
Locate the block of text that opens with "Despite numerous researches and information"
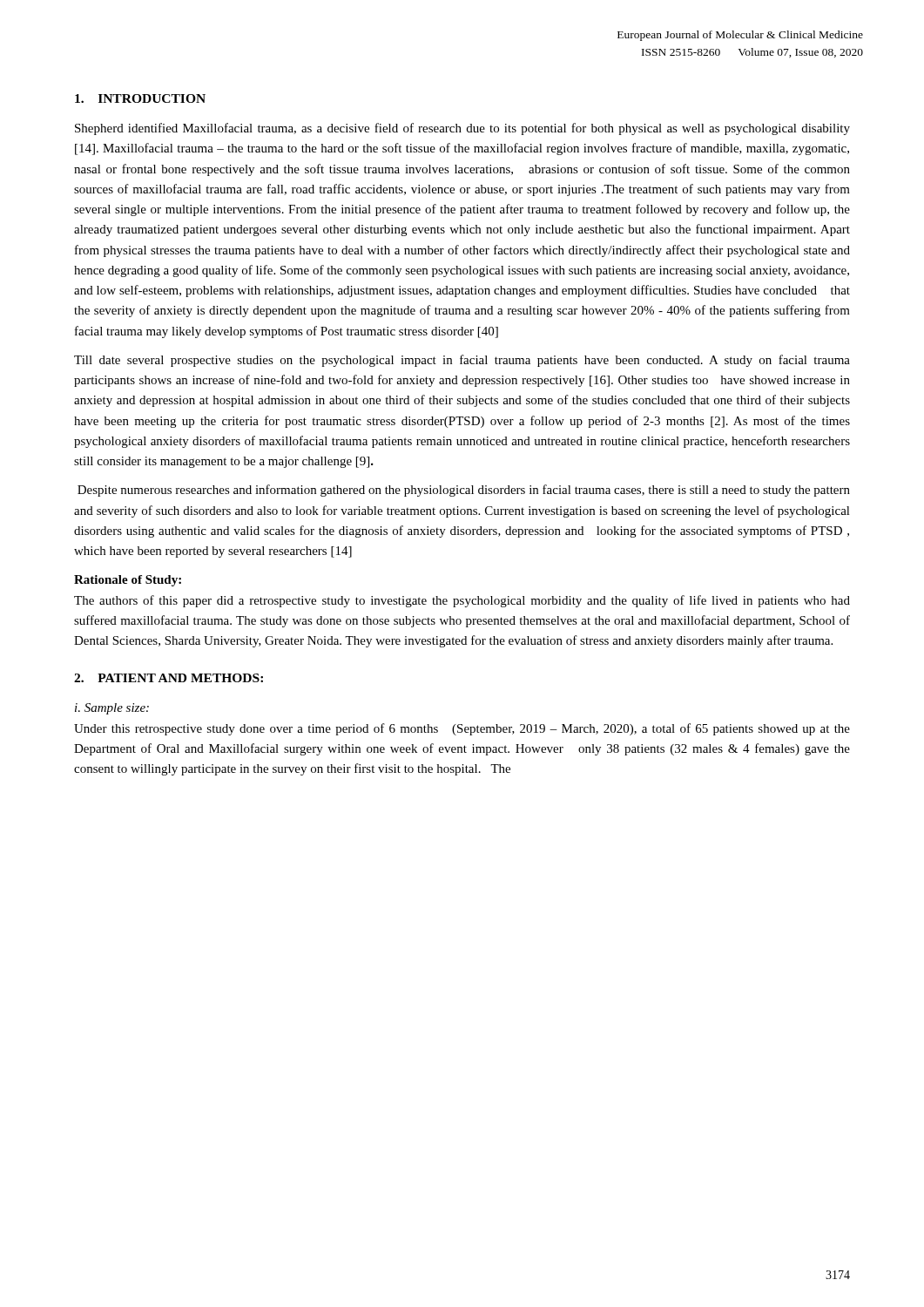click(x=462, y=520)
